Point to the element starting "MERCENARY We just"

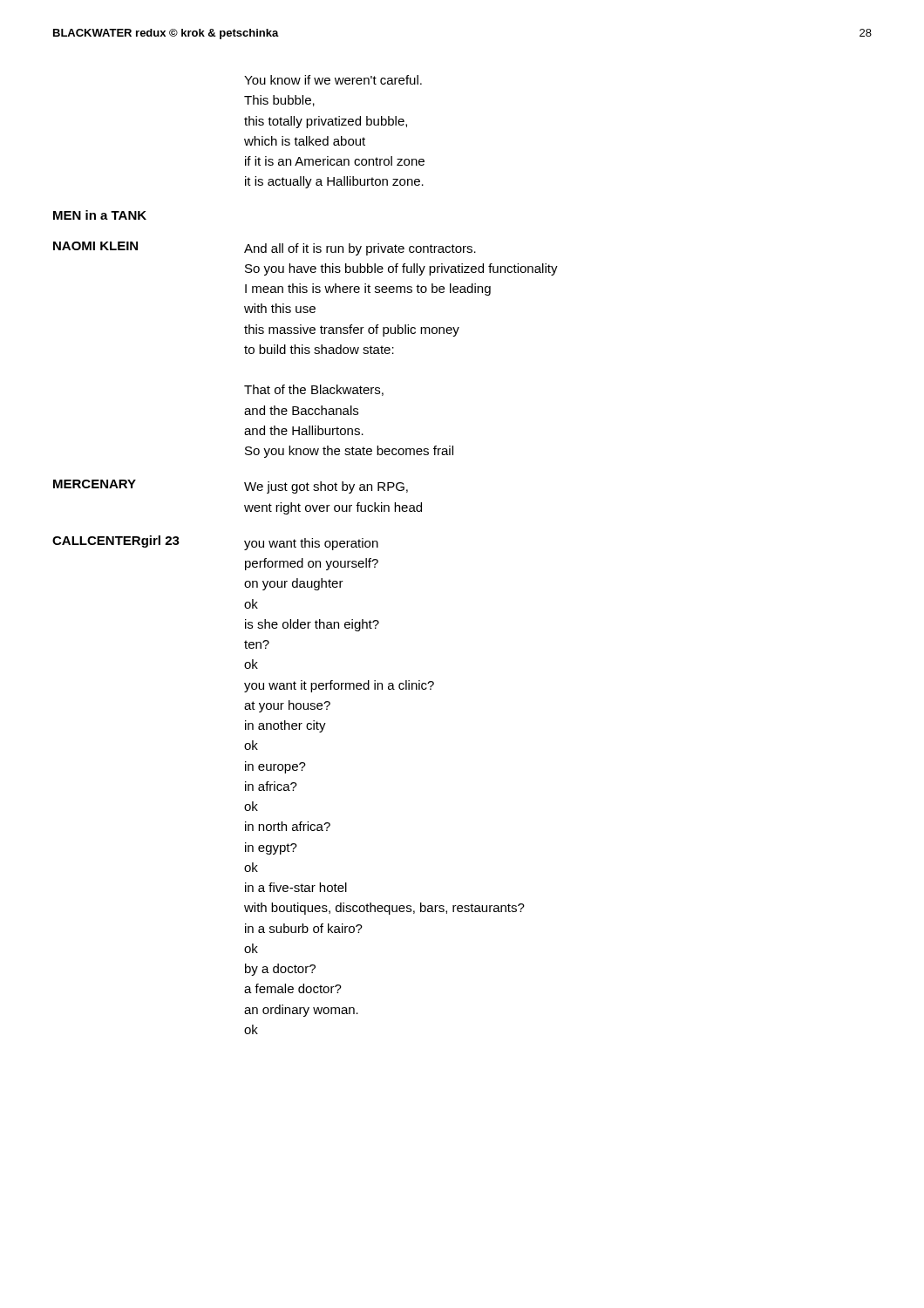(95, 487)
